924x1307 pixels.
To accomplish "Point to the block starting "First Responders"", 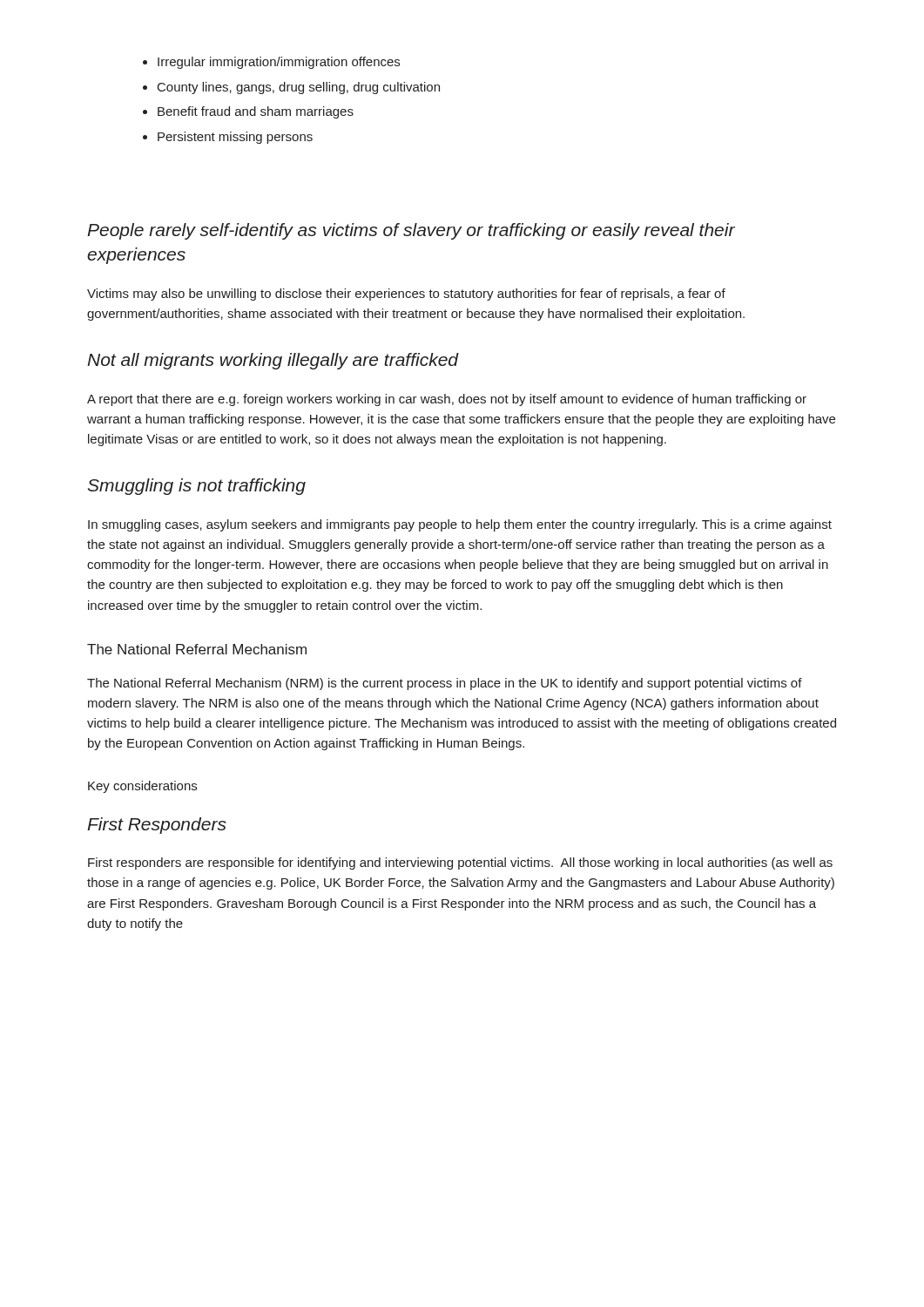I will tap(157, 824).
